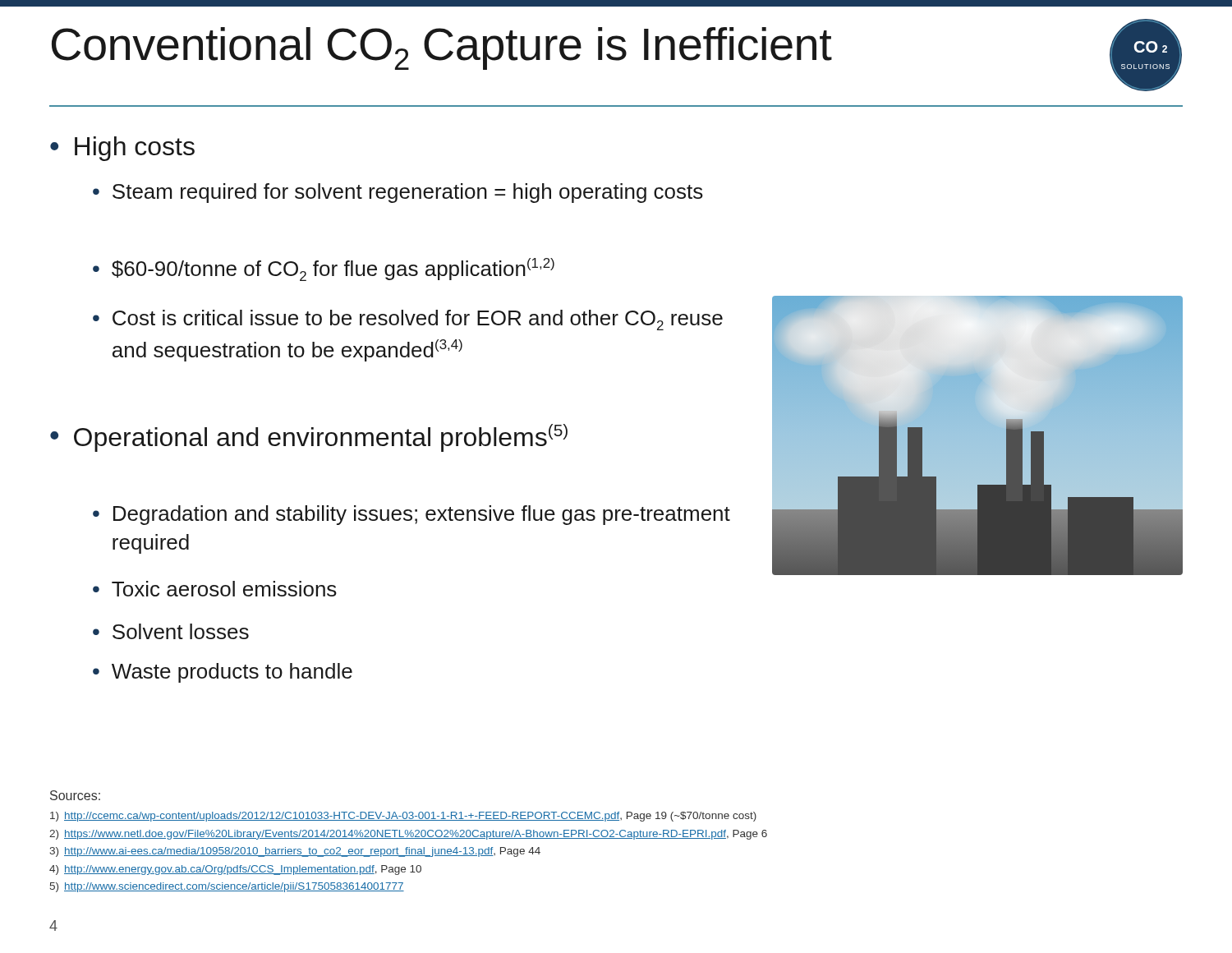Find the region starting "Sources: 1) http://ccemc.ca/wp-content/uploads/2012/12/C101033-HTC-DEV-JA-03-001-1-R1-+-FEED-REPORT-CCEMC.pdf, Page 19"
This screenshot has height=953, width=1232.
[616, 842]
